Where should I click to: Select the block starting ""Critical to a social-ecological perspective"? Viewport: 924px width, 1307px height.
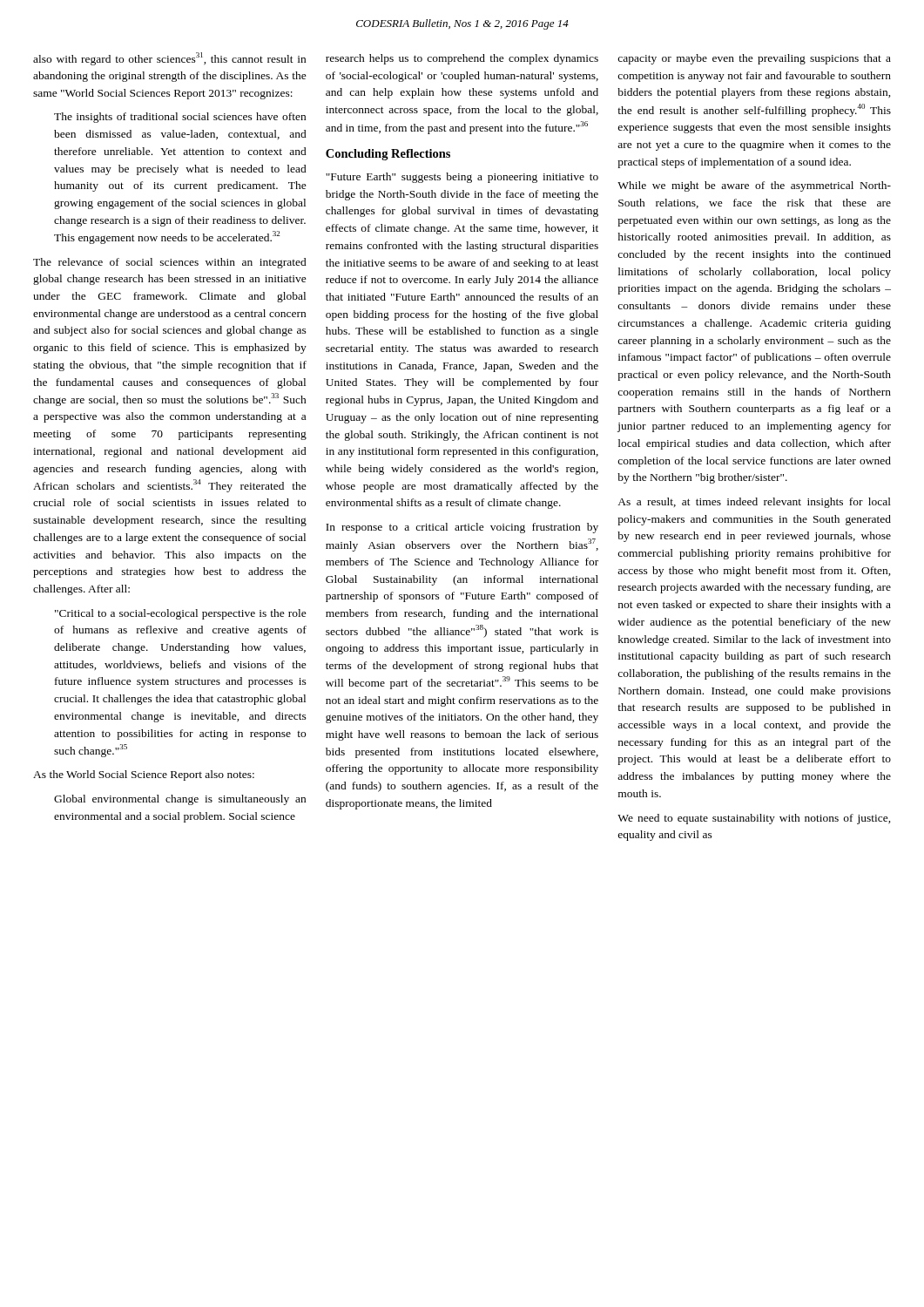point(180,682)
